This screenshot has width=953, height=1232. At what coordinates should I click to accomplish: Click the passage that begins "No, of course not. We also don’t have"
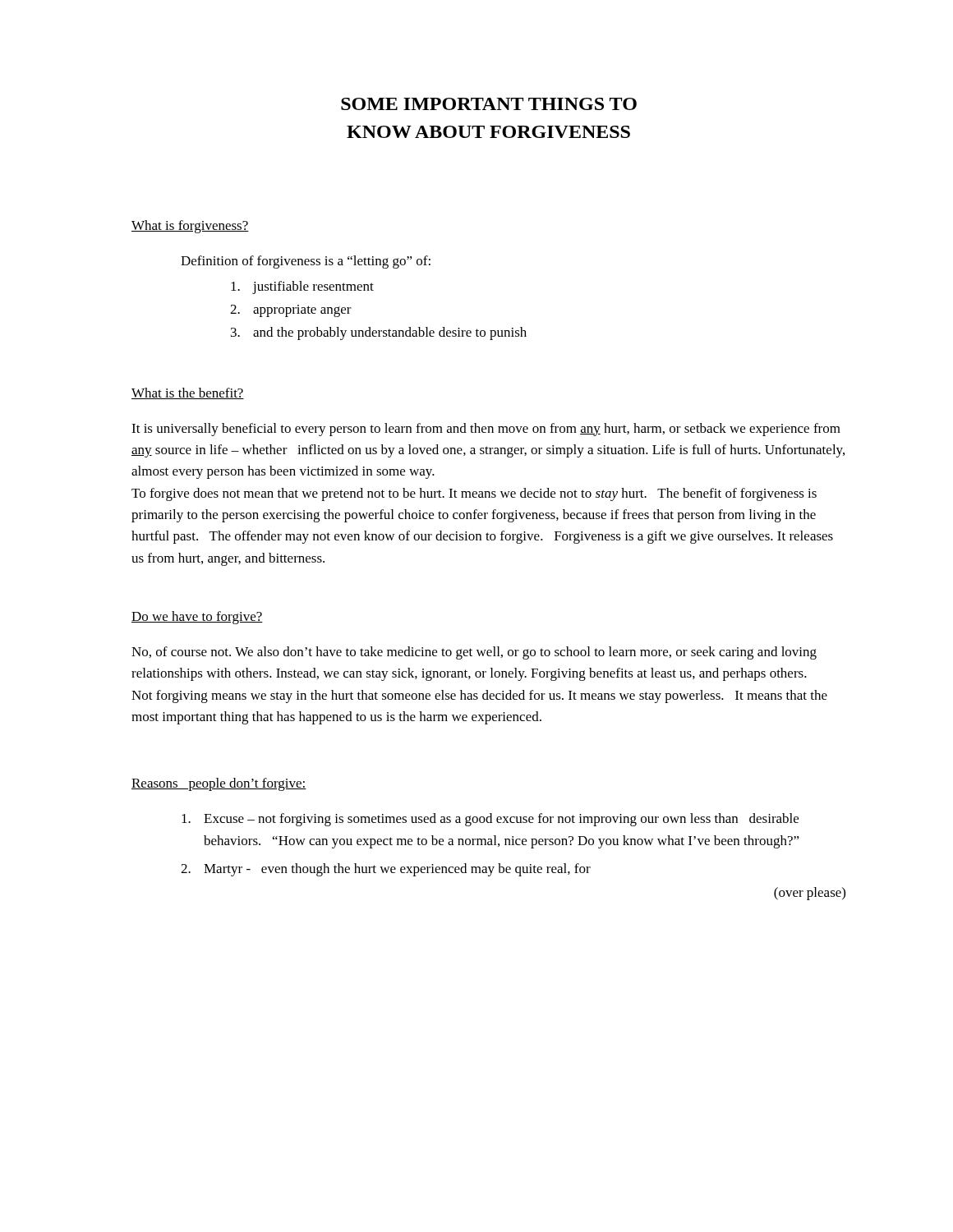[479, 684]
